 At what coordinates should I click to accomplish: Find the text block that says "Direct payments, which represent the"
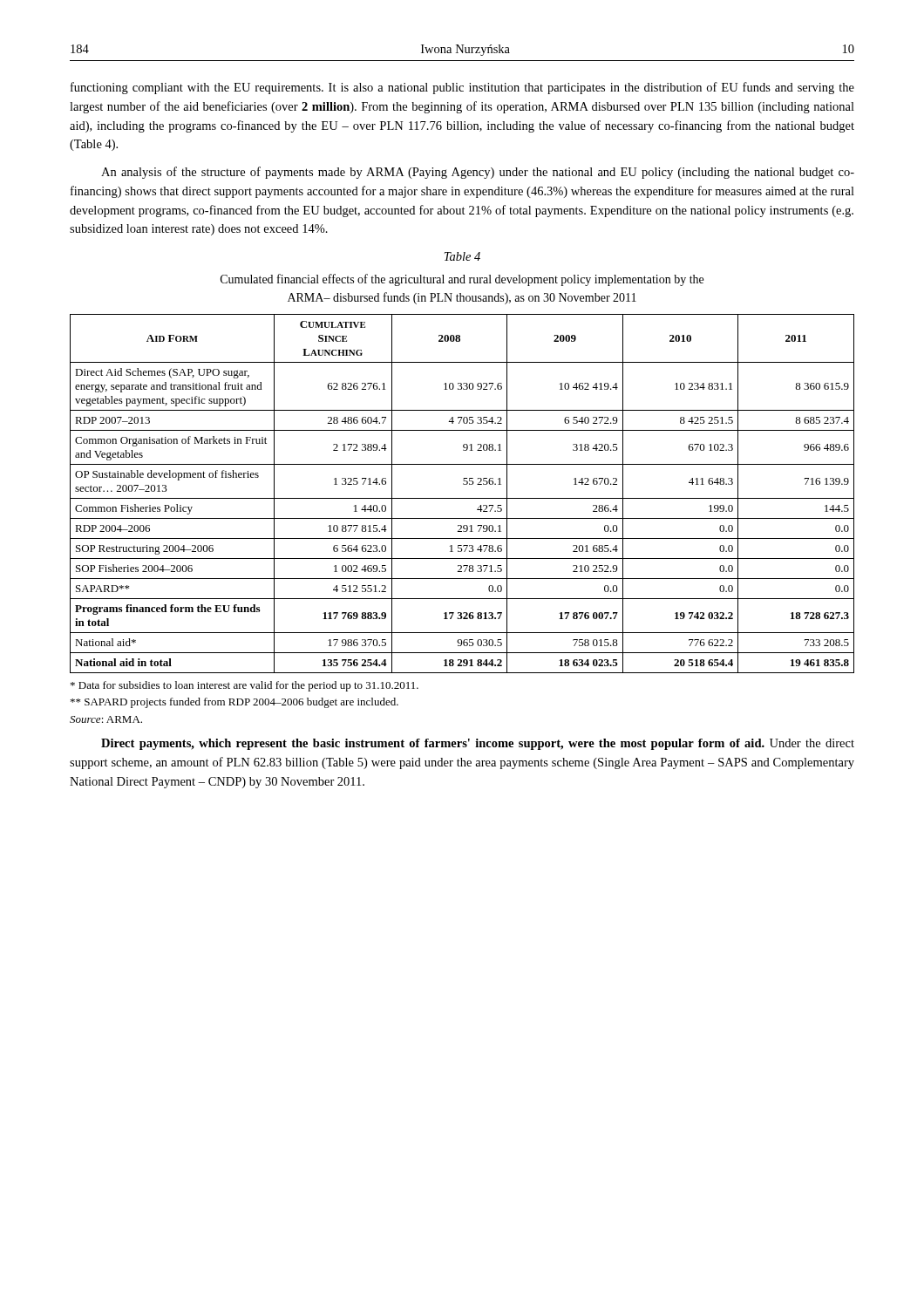pyautogui.click(x=462, y=763)
